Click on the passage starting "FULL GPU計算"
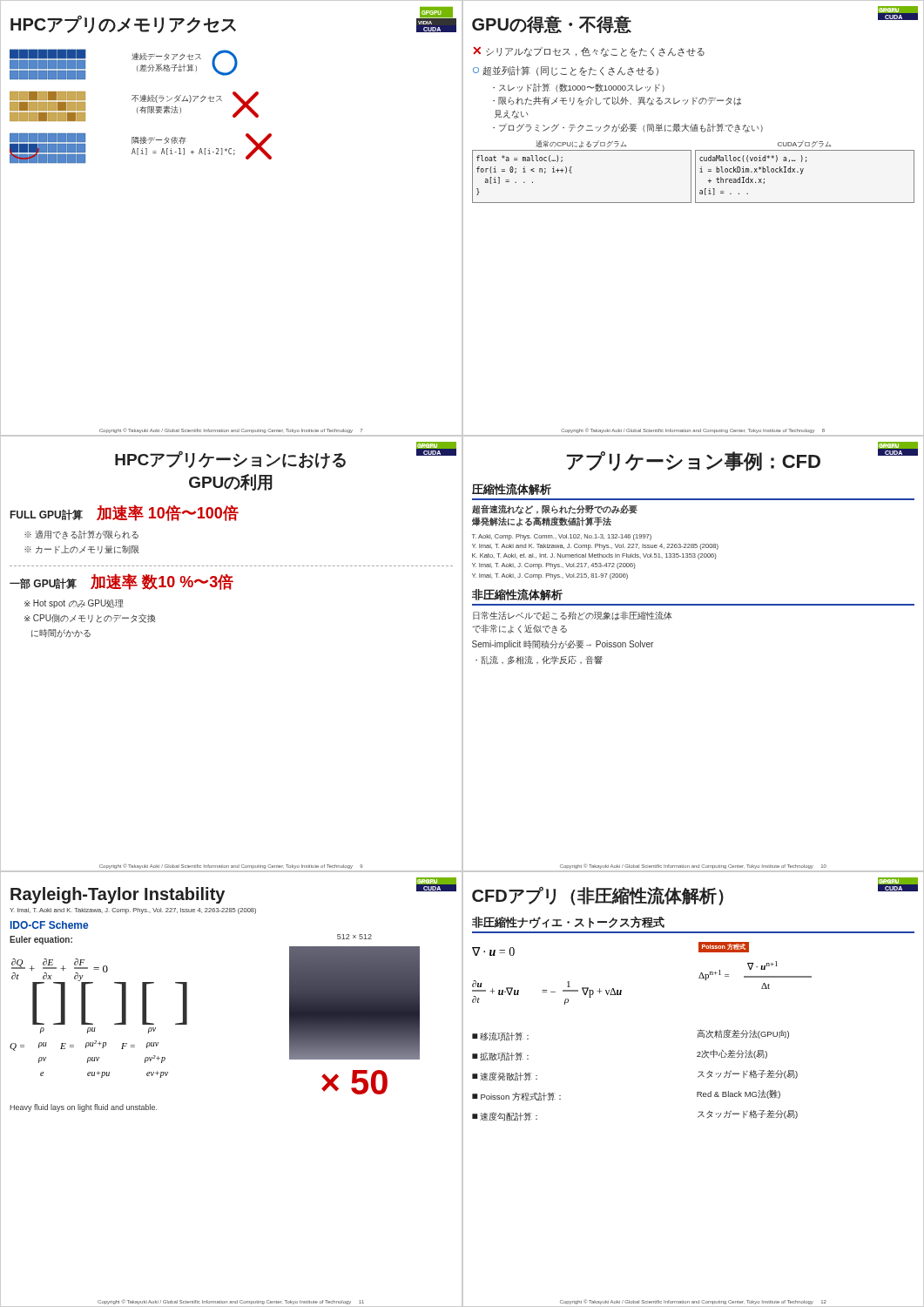This screenshot has height=1307, width=924. [x=46, y=515]
